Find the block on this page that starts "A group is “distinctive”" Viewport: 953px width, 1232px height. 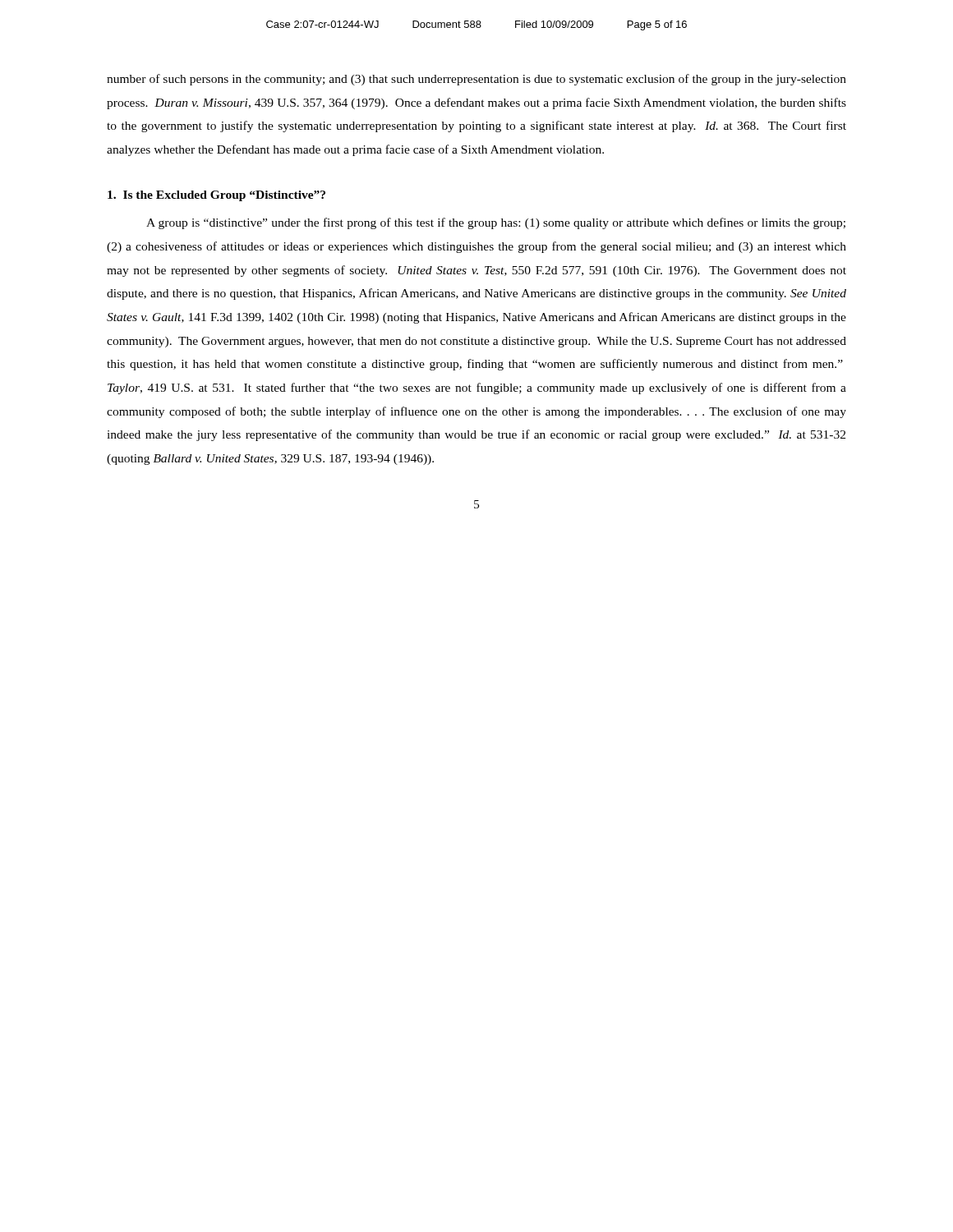tap(476, 340)
